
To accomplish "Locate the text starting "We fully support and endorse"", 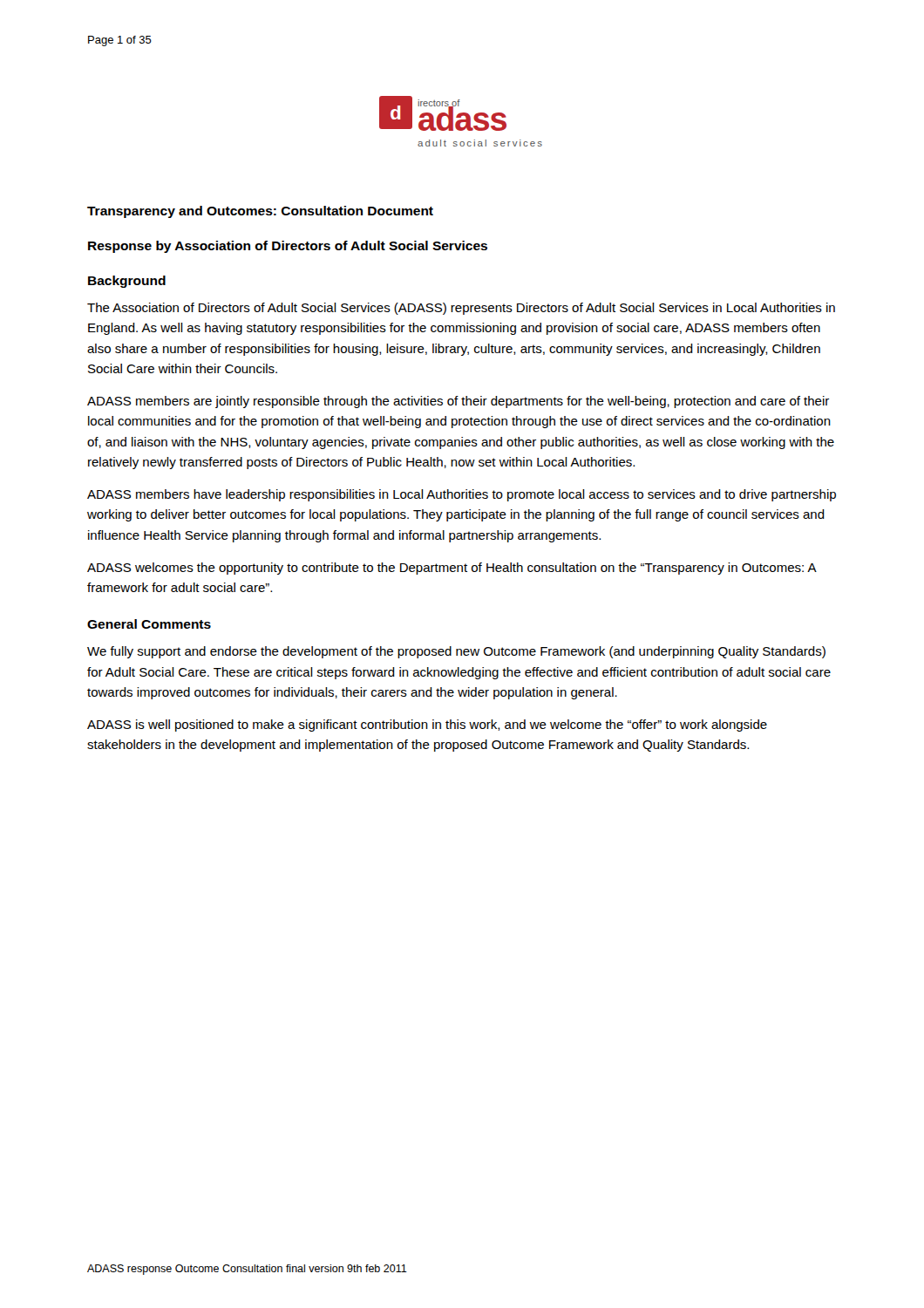I will pos(459,671).
